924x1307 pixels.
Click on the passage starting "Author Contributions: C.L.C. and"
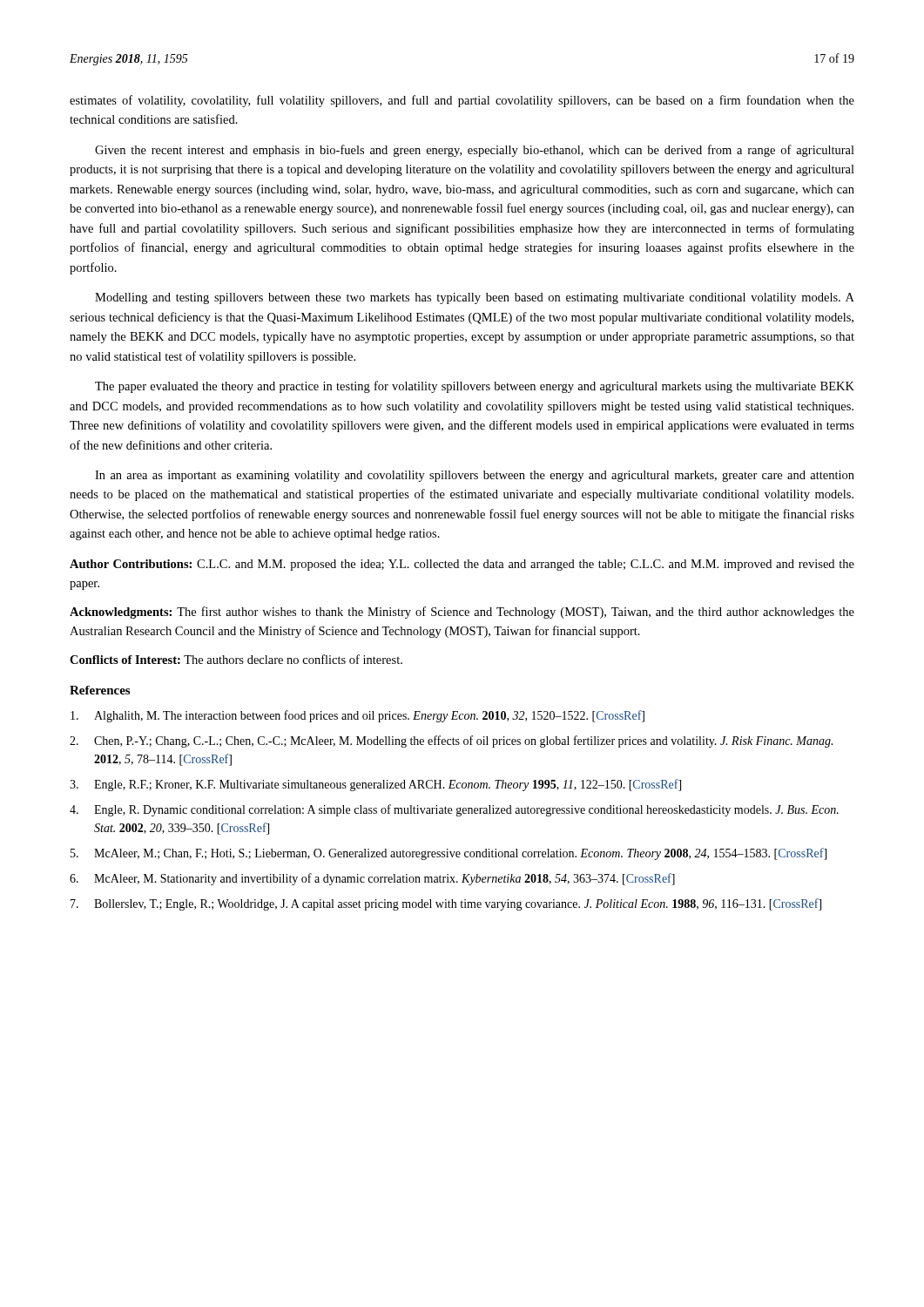(462, 574)
